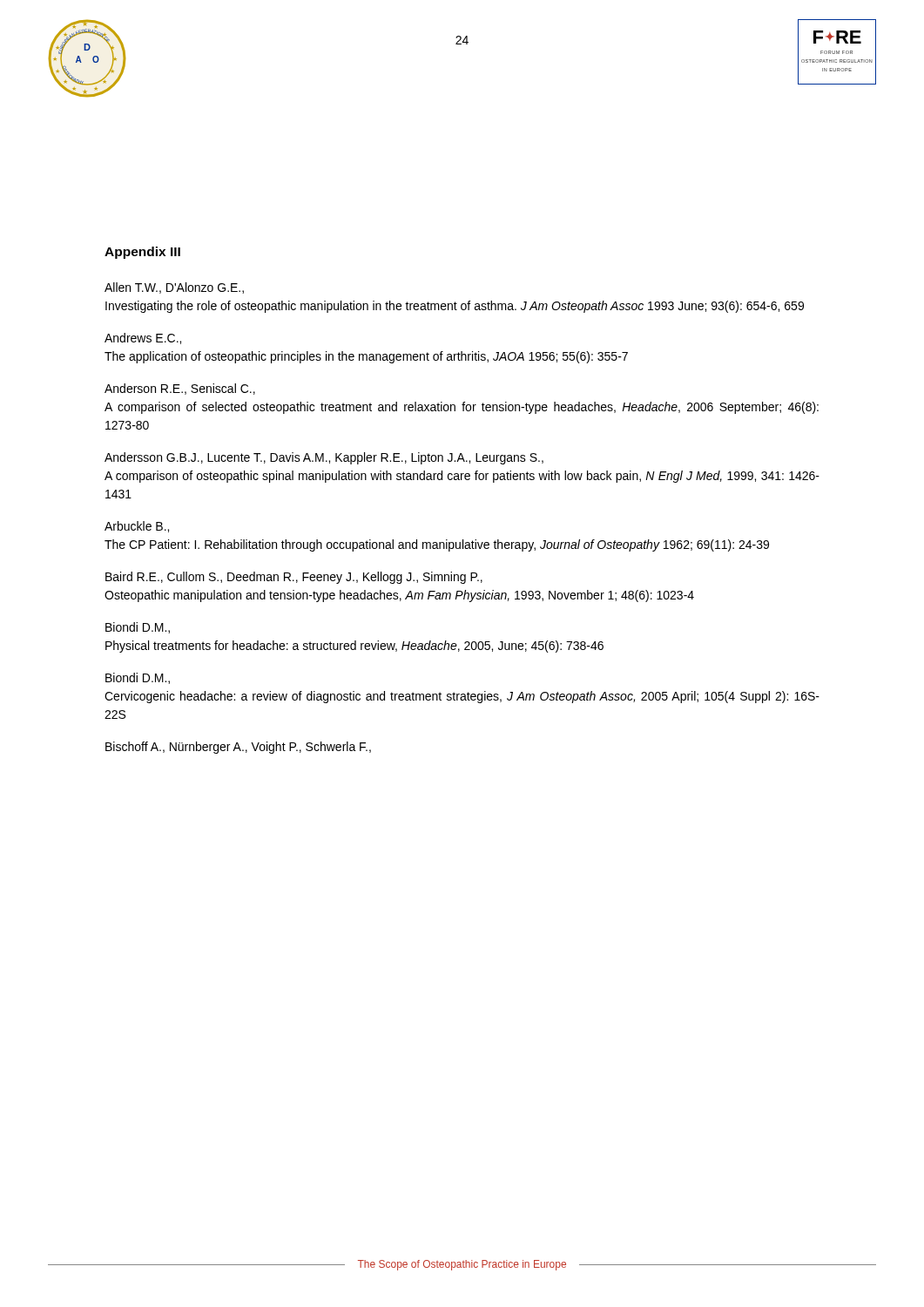This screenshot has height=1307, width=924.
Task: Locate the text block that says "Andrews E.C., The"
Action: (x=366, y=347)
